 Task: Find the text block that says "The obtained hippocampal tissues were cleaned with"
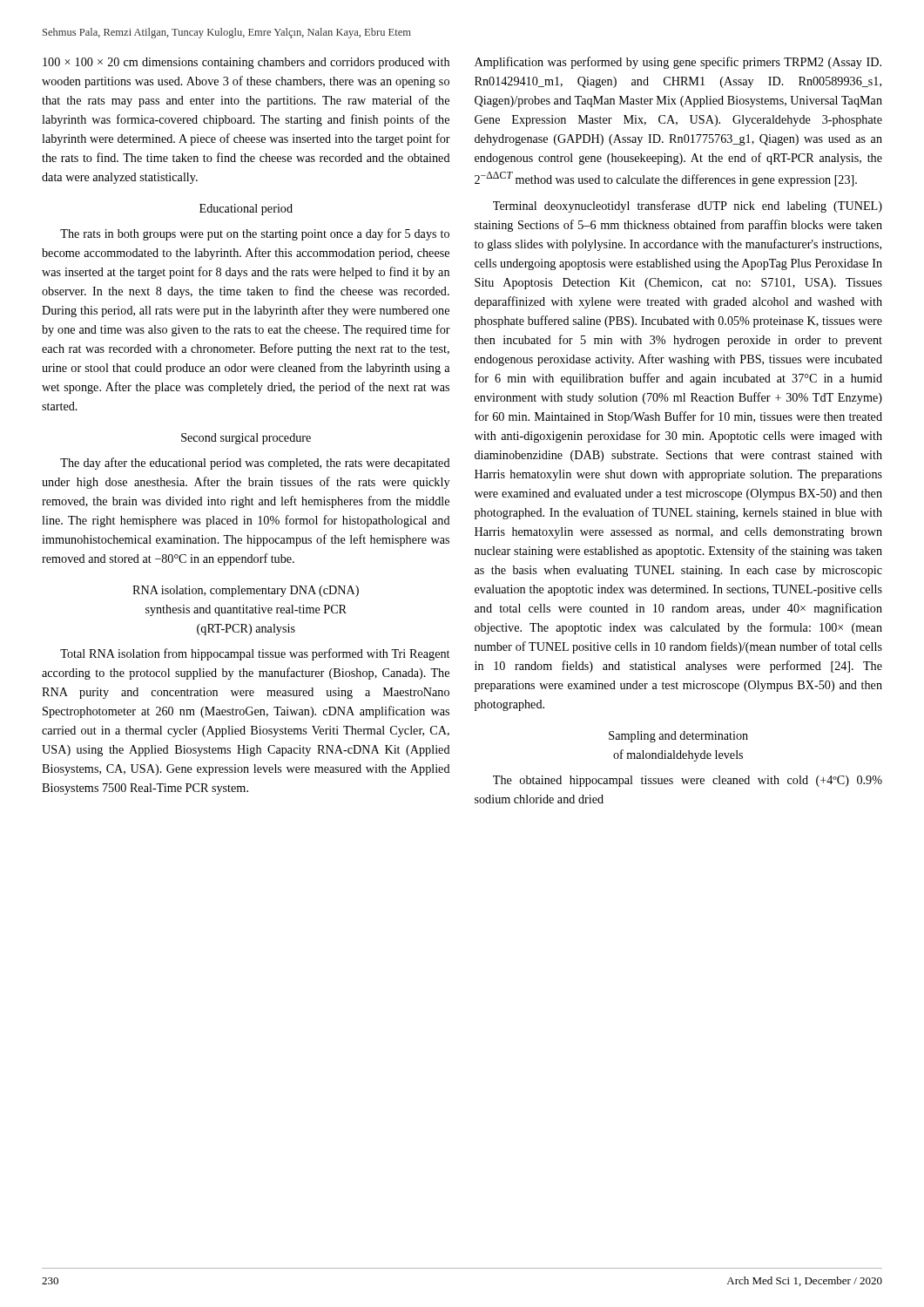coord(678,789)
